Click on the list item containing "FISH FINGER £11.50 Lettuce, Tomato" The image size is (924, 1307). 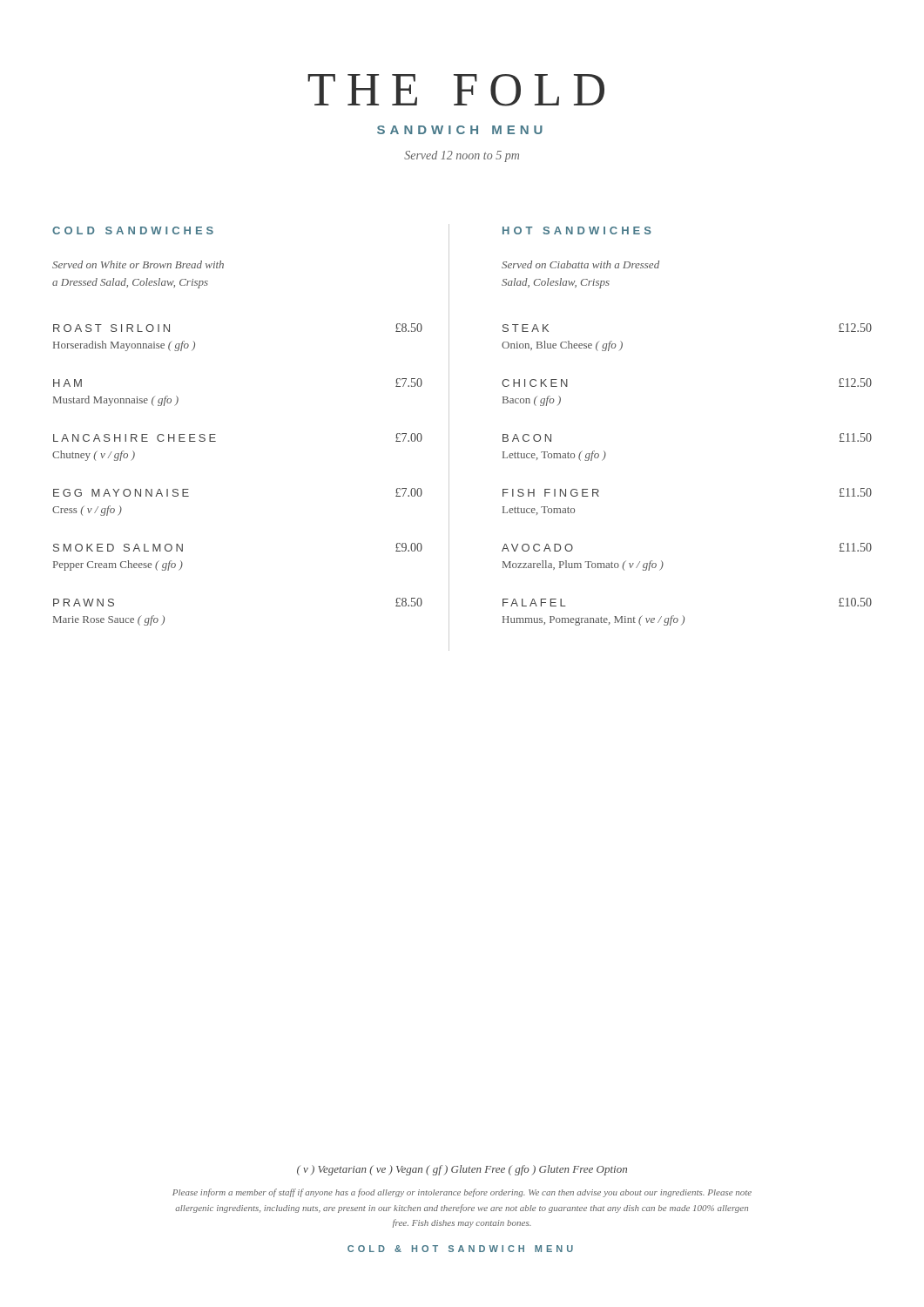click(x=520, y=492)
